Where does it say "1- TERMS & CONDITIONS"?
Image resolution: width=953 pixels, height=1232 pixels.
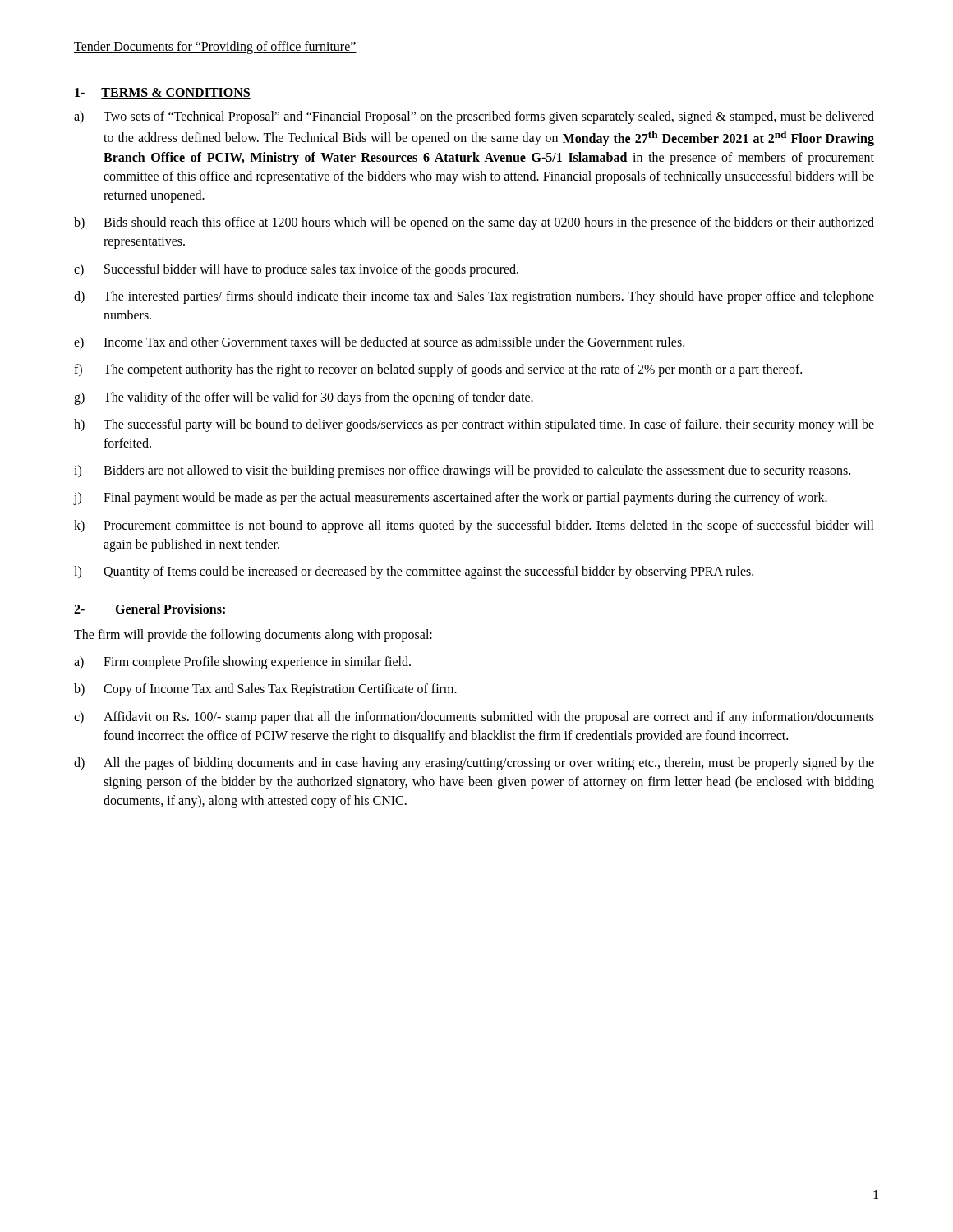pyautogui.click(x=162, y=92)
